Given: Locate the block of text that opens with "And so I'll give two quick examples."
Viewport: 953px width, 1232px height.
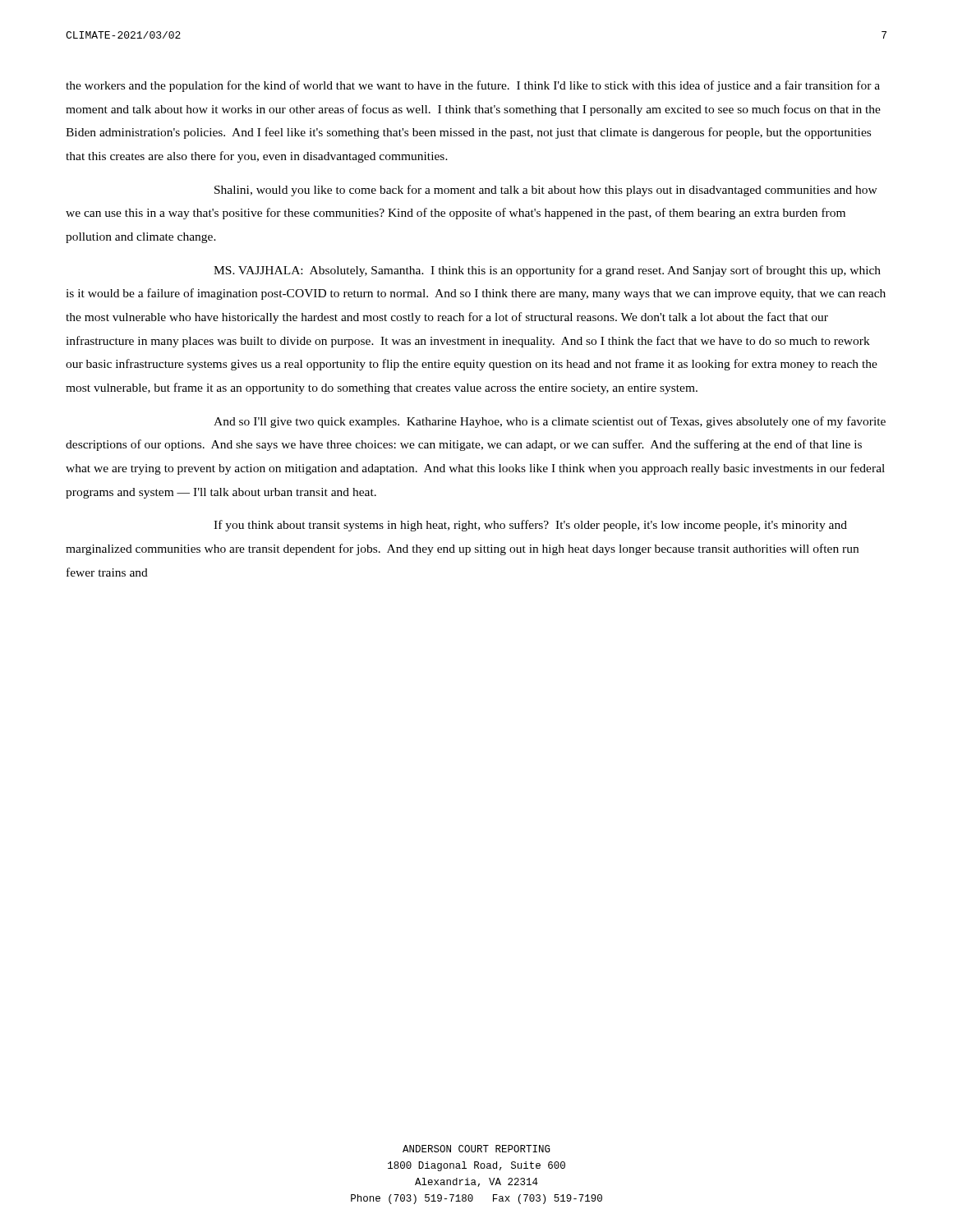Looking at the screenshot, I should (x=476, y=456).
